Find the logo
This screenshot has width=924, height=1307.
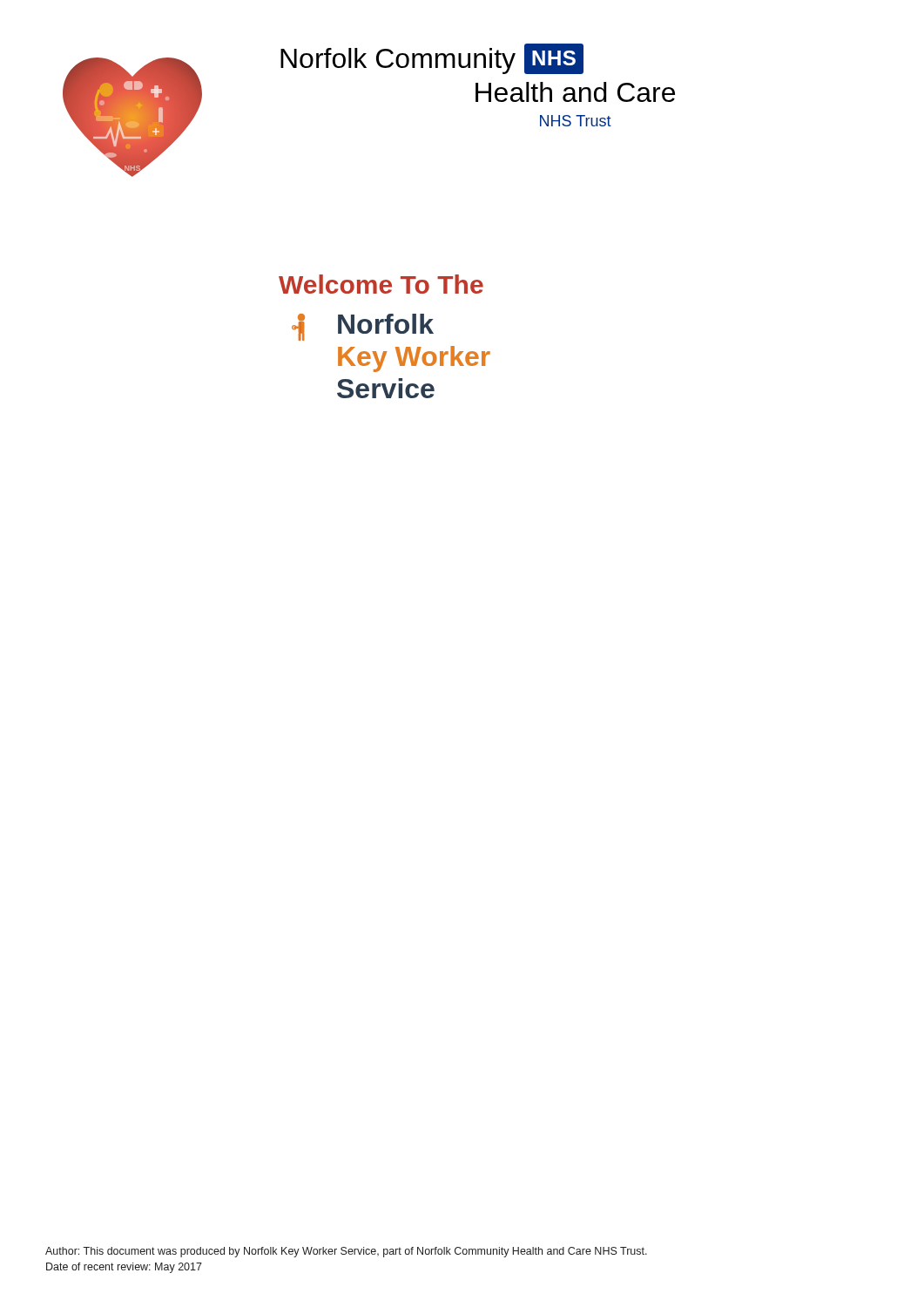(575, 86)
